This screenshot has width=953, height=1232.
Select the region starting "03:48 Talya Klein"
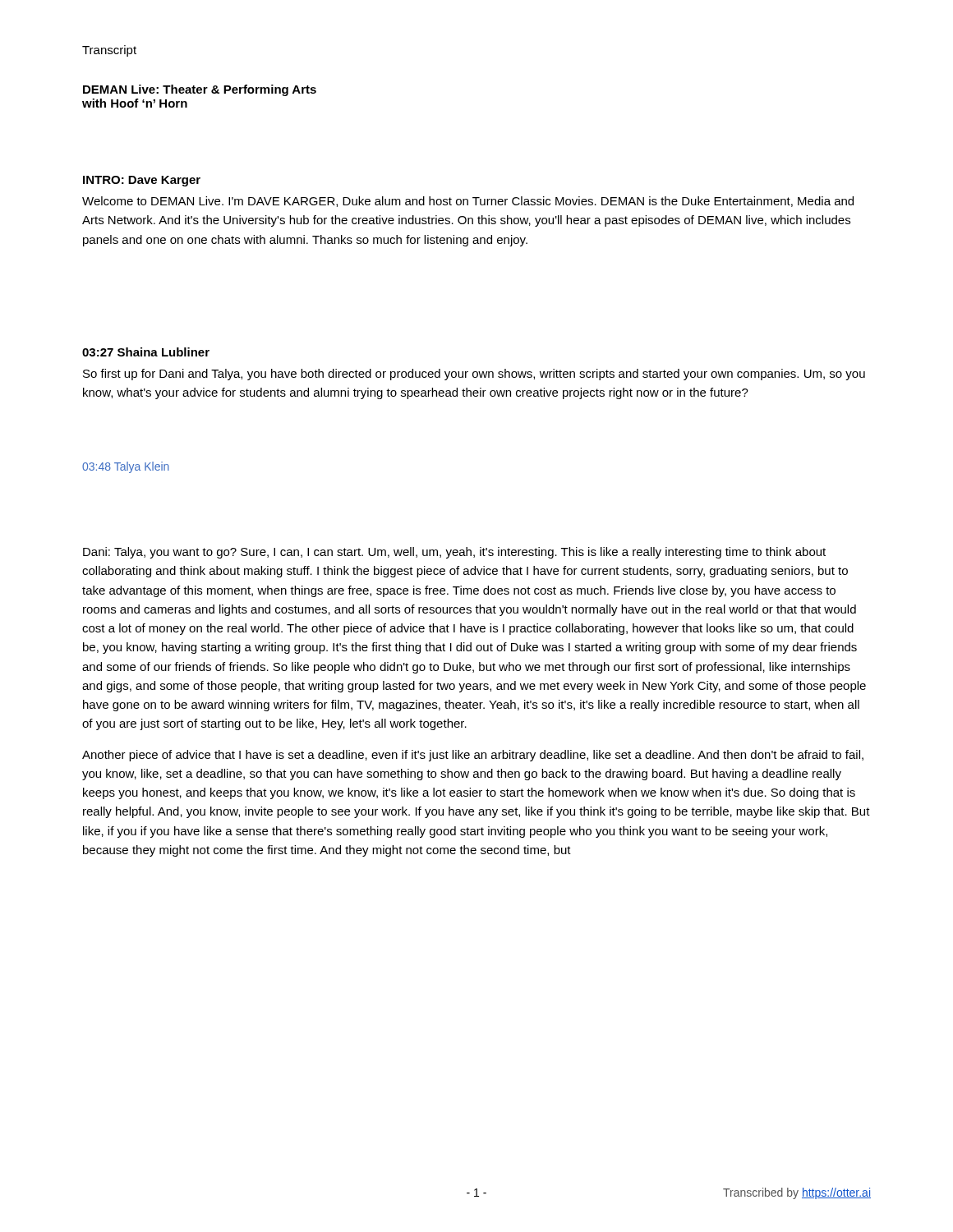[126, 466]
